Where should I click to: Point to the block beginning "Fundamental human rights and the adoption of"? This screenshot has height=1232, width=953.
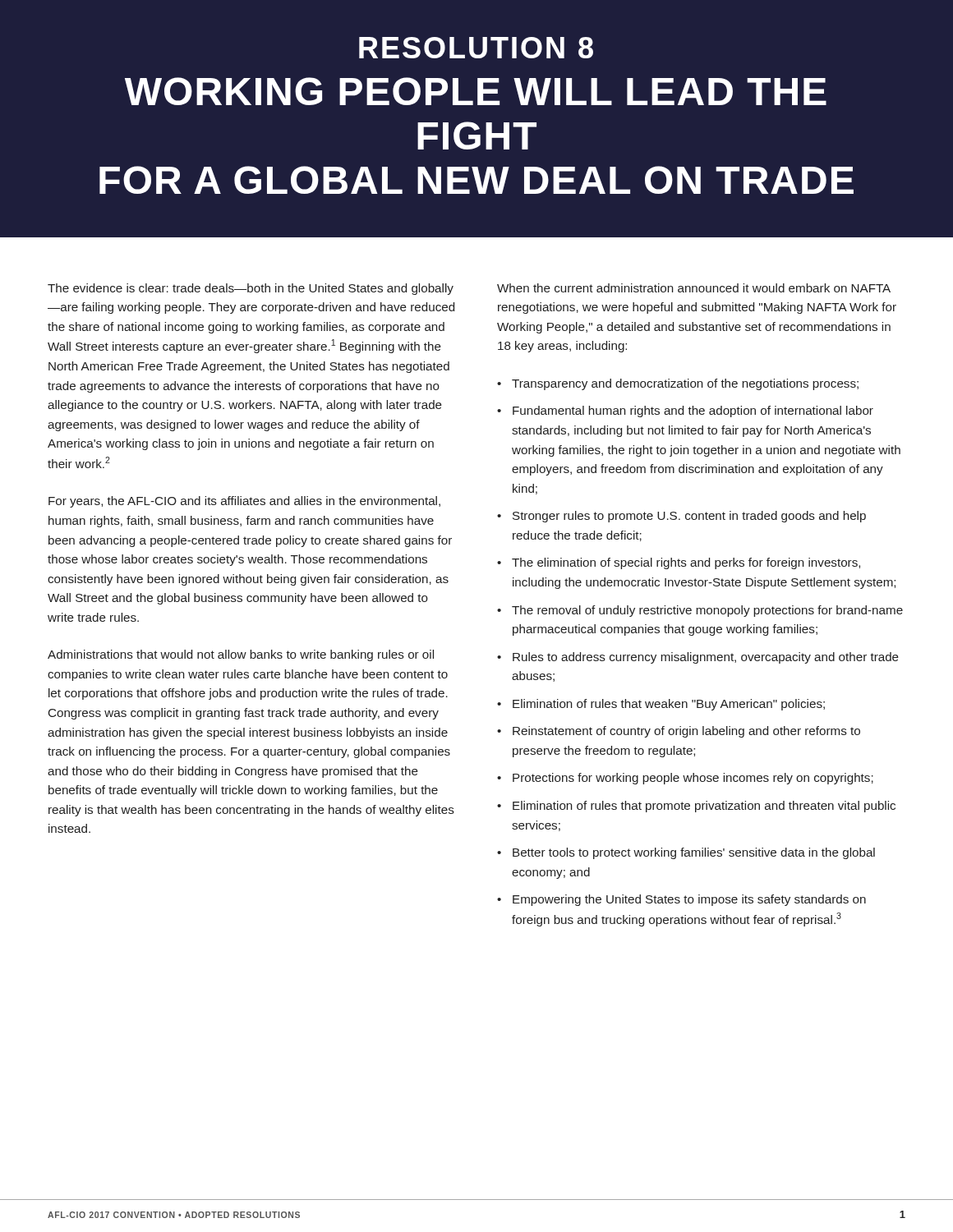click(706, 449)
